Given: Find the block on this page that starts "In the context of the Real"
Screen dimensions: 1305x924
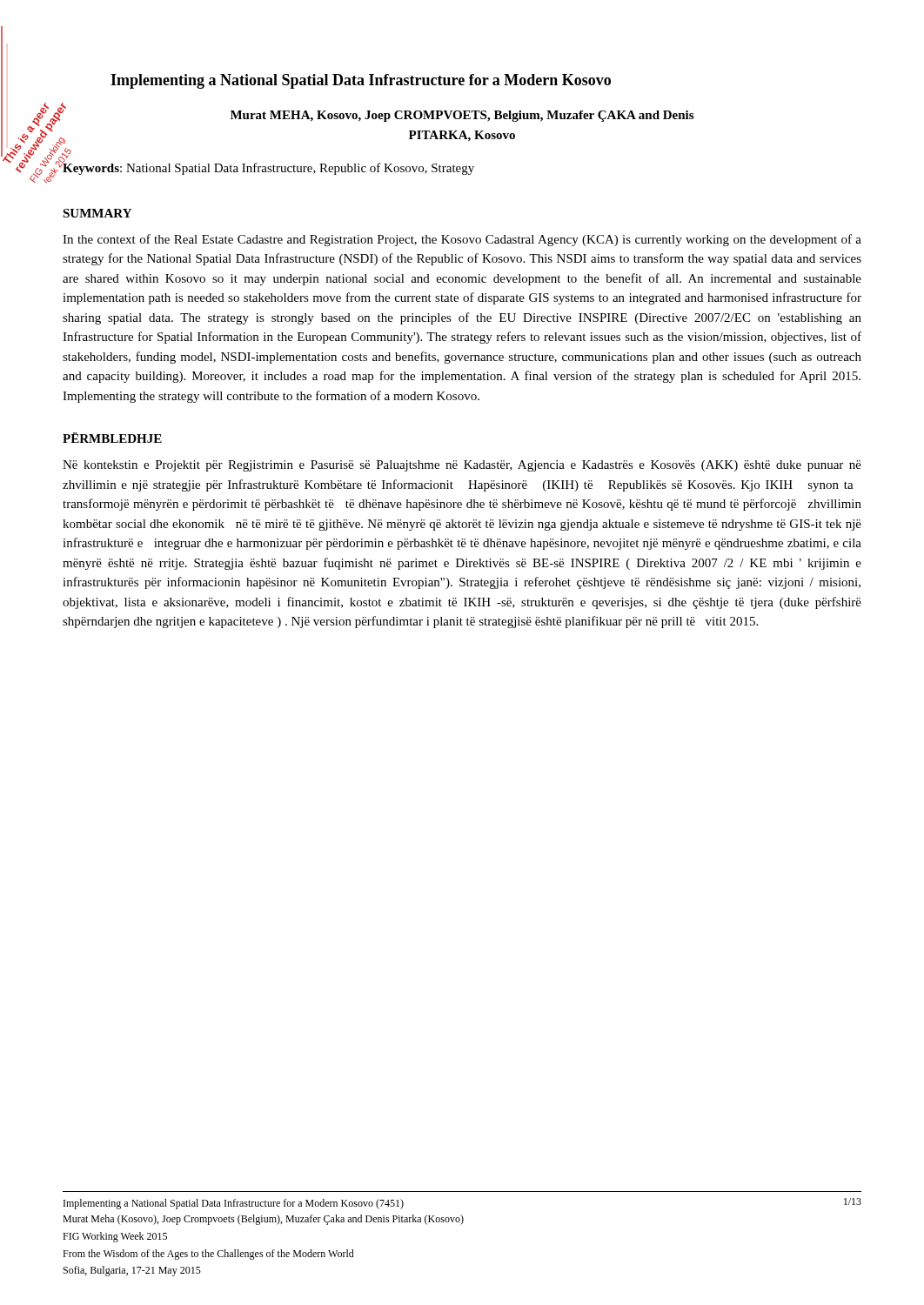Looking at the screenshot, I should tap(462, 317).
